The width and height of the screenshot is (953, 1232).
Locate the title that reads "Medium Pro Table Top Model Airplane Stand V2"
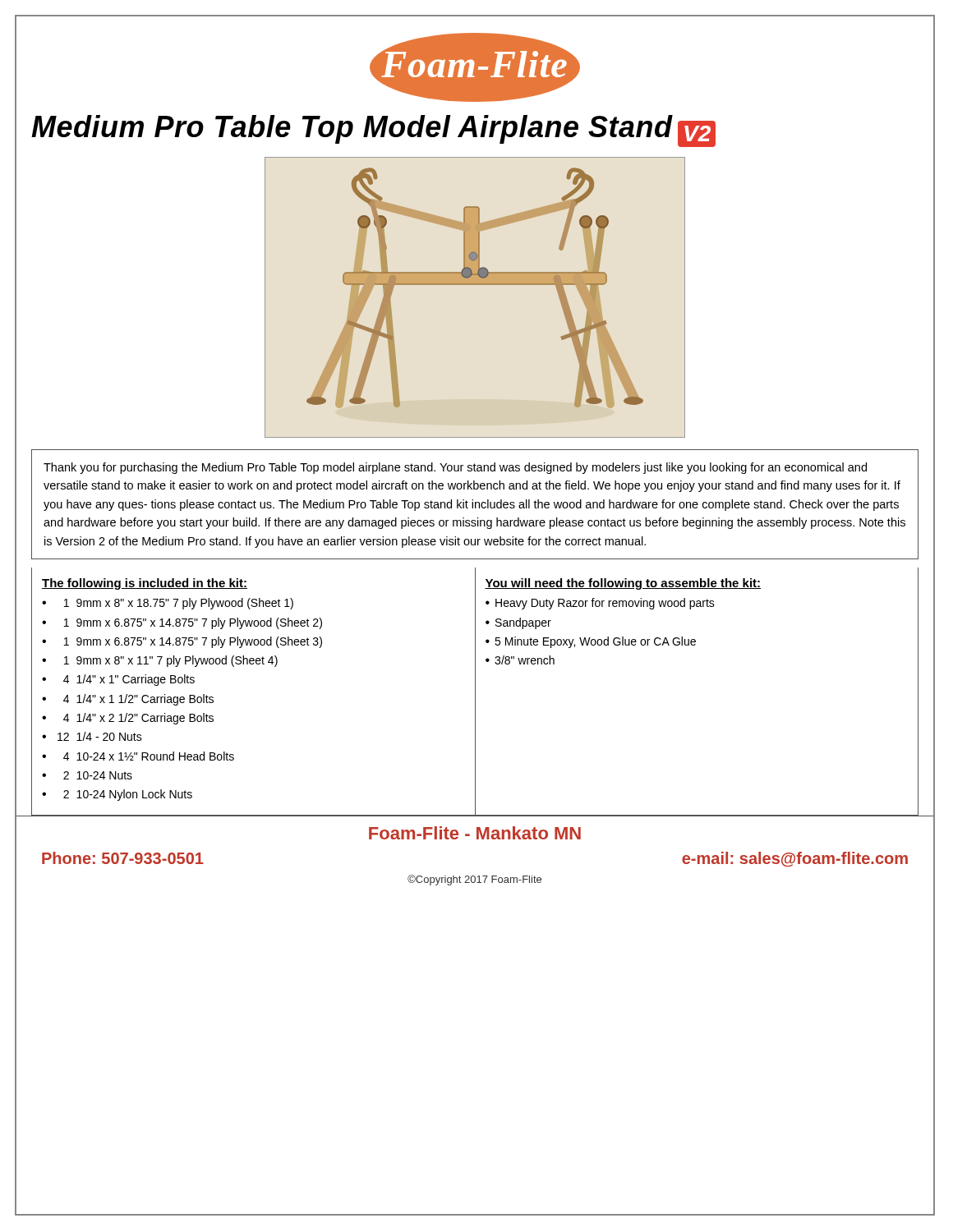point(374,128)
